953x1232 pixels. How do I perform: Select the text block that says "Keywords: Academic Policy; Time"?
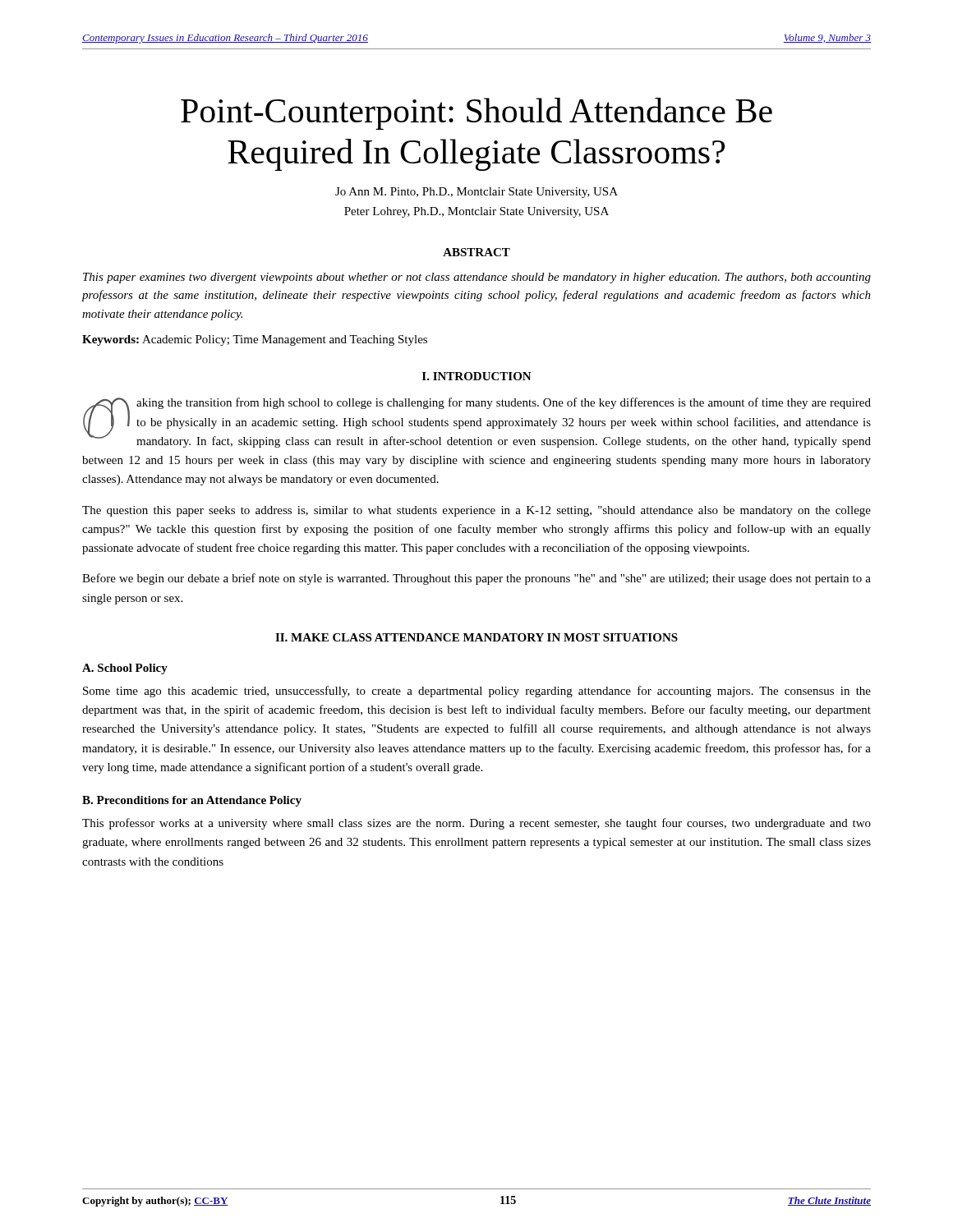coord(255,339)
